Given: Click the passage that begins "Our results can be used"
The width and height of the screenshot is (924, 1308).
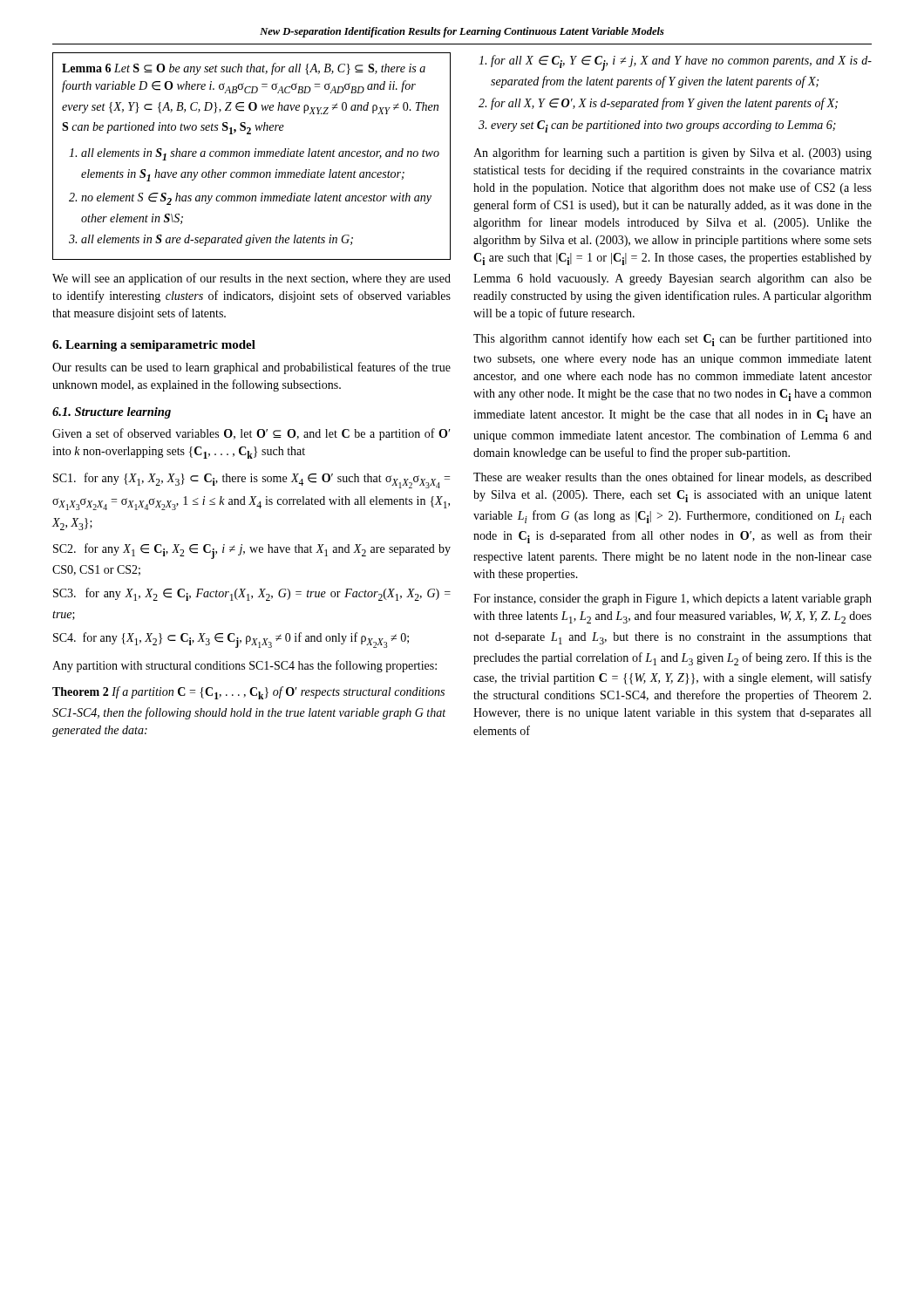Looking at the screenshot, I should pos(251,376).
